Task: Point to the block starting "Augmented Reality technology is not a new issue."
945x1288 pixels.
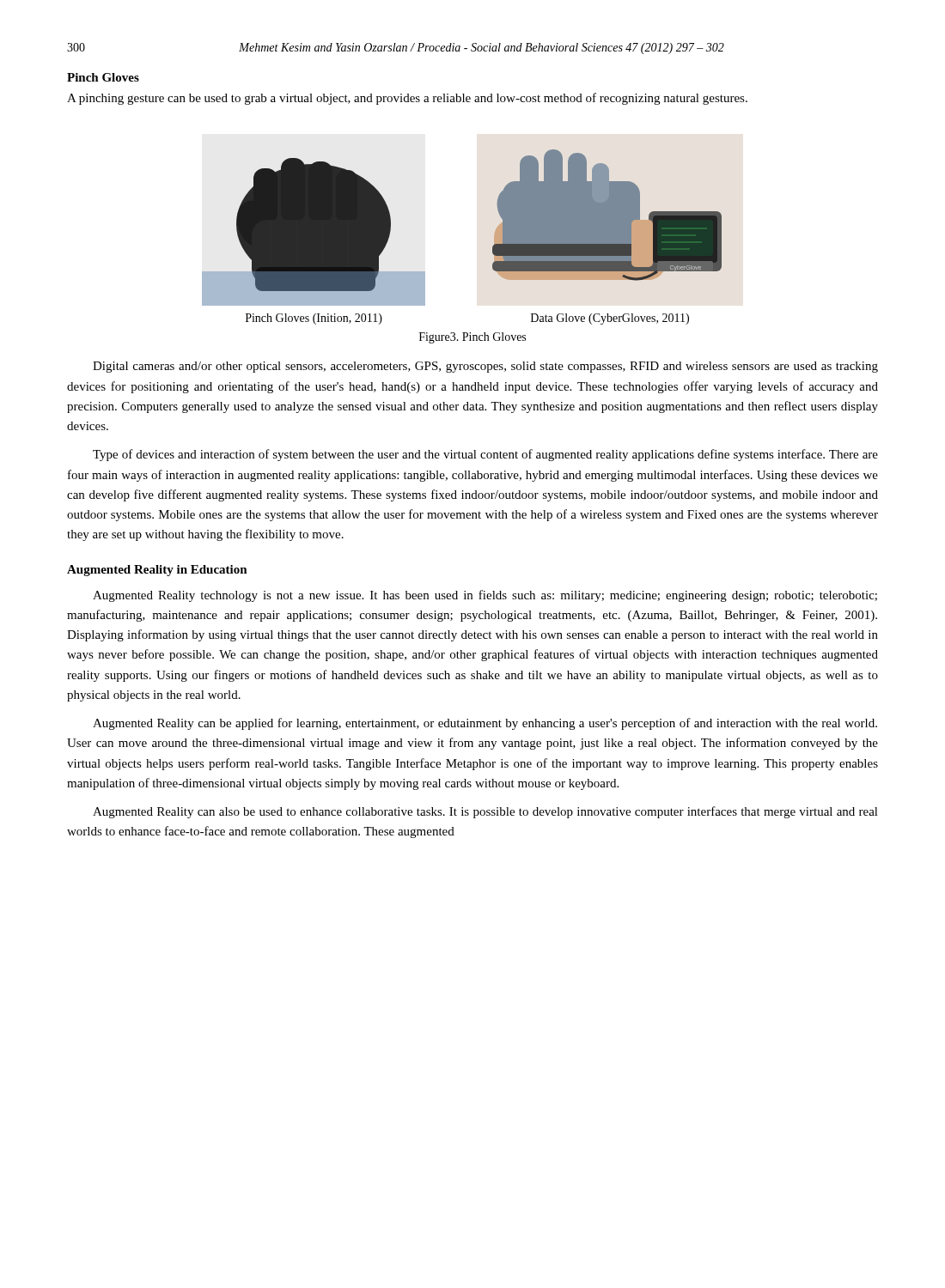Action: [472, 645]
